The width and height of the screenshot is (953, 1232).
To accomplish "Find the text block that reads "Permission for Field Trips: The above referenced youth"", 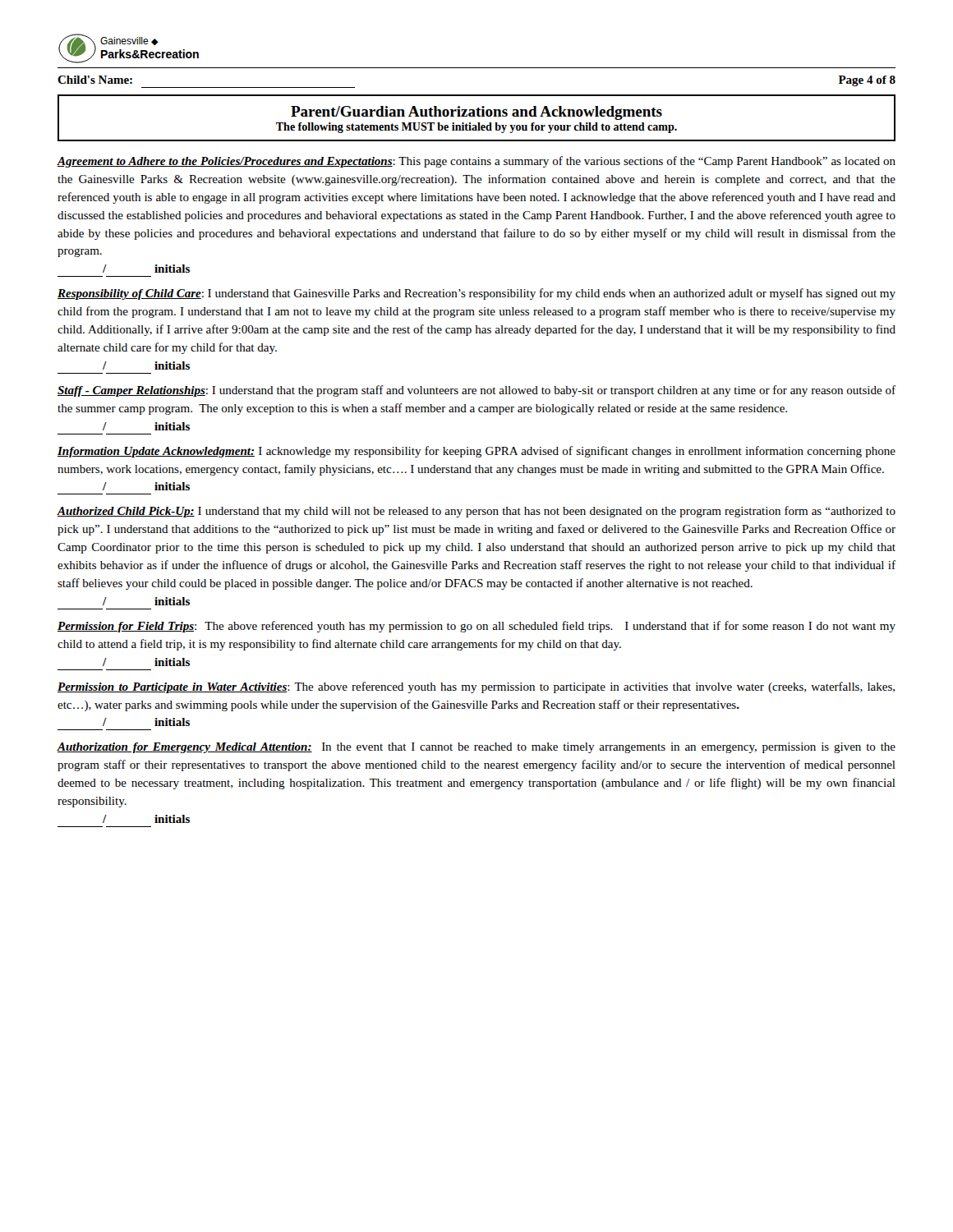I will (x=476, y=635).
